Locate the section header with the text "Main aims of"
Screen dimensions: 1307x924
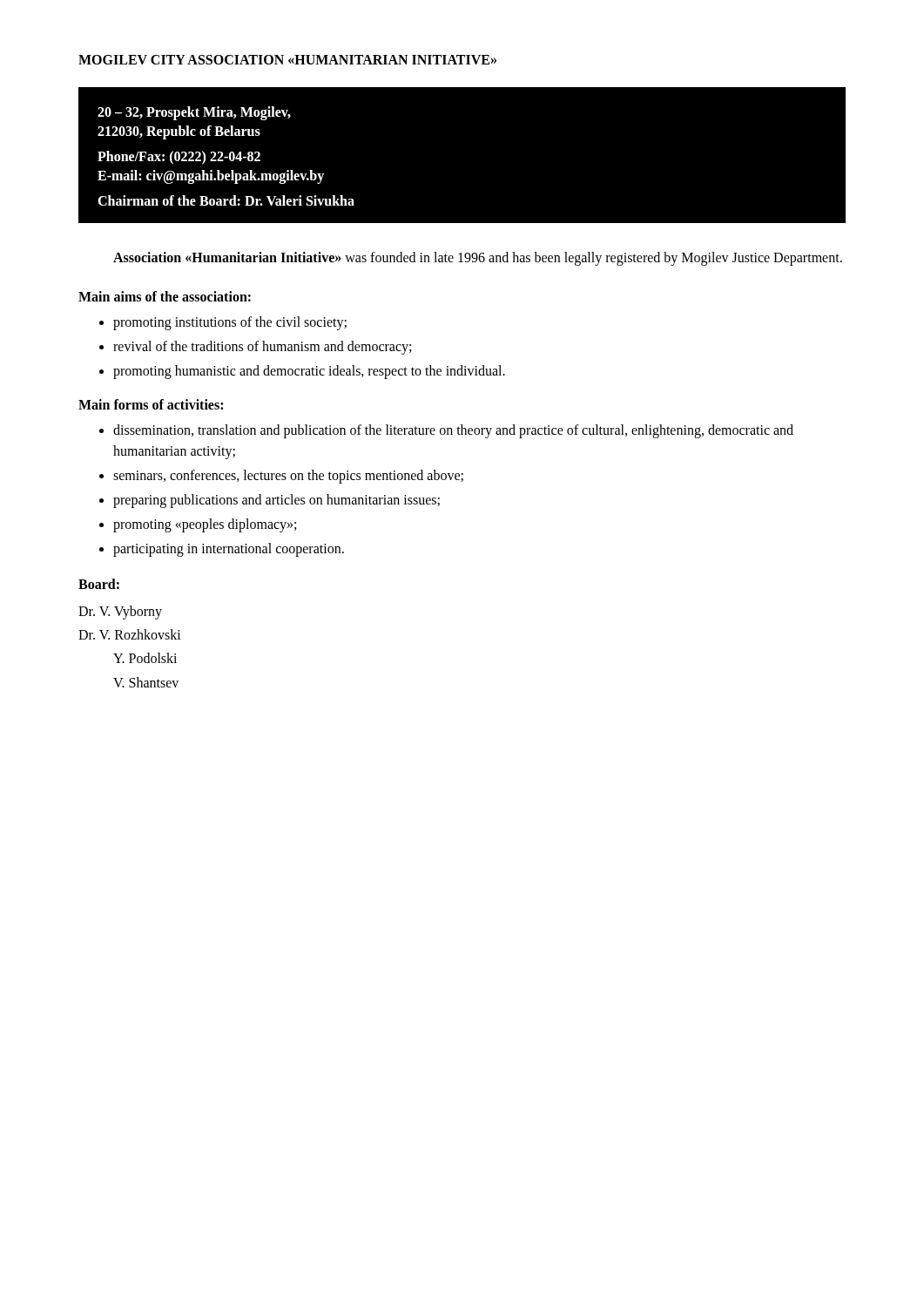tap(165, 297)
